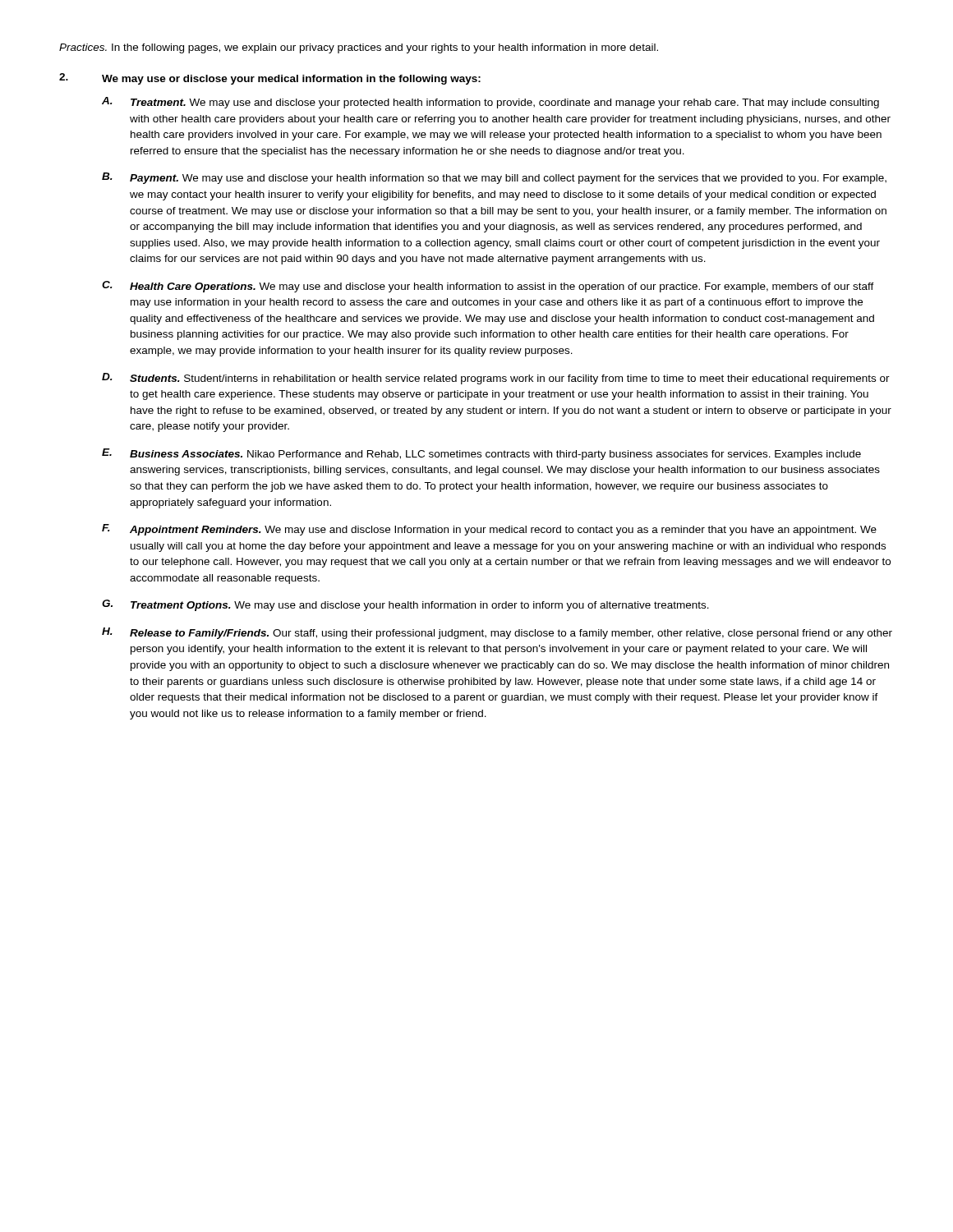Find the list item that says "E. Business Associates. Nikao"
The height and width of the screenshot is (1232, 953).
point(498,478)
